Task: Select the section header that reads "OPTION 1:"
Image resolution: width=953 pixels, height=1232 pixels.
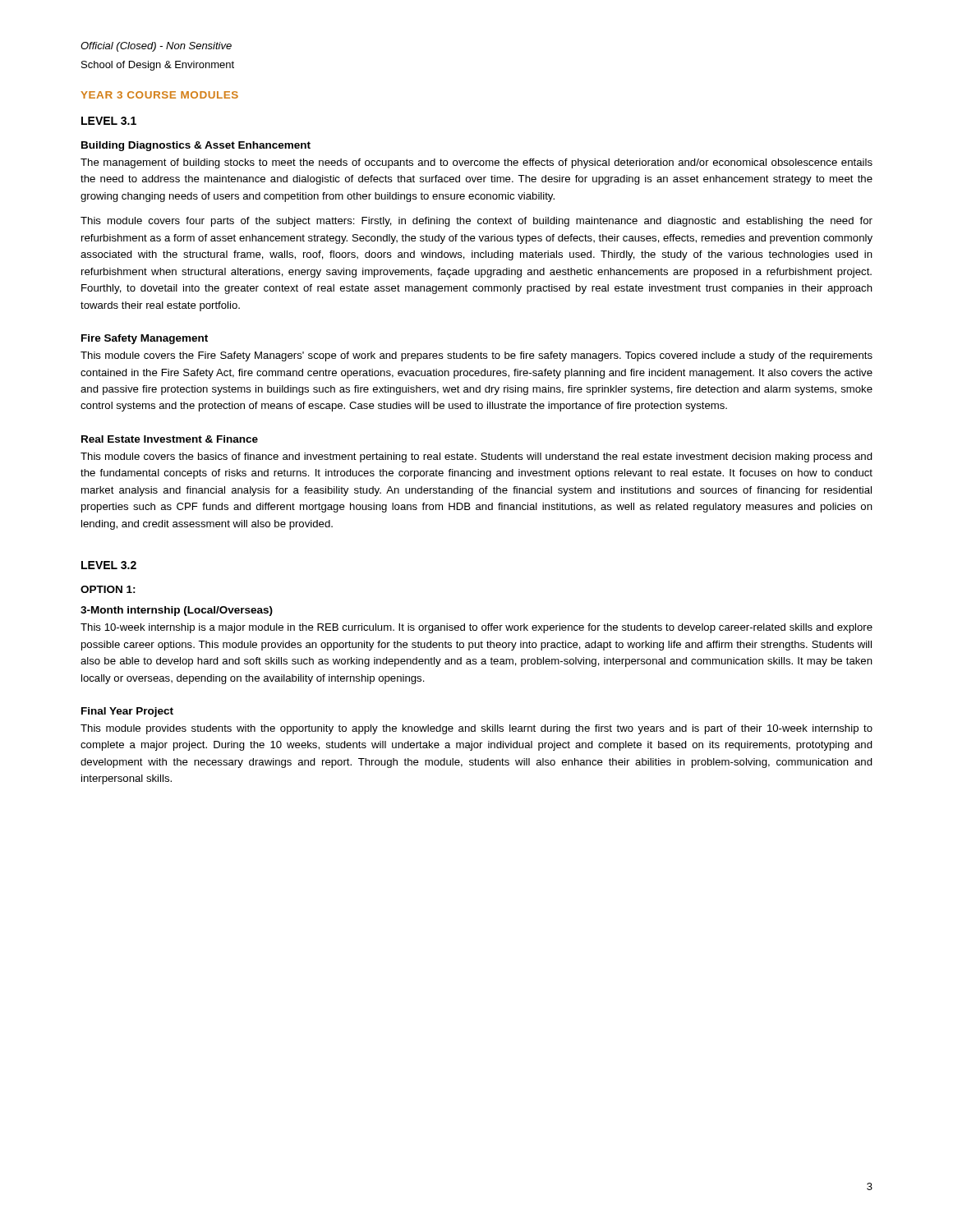Action: (x=108, y=589)
